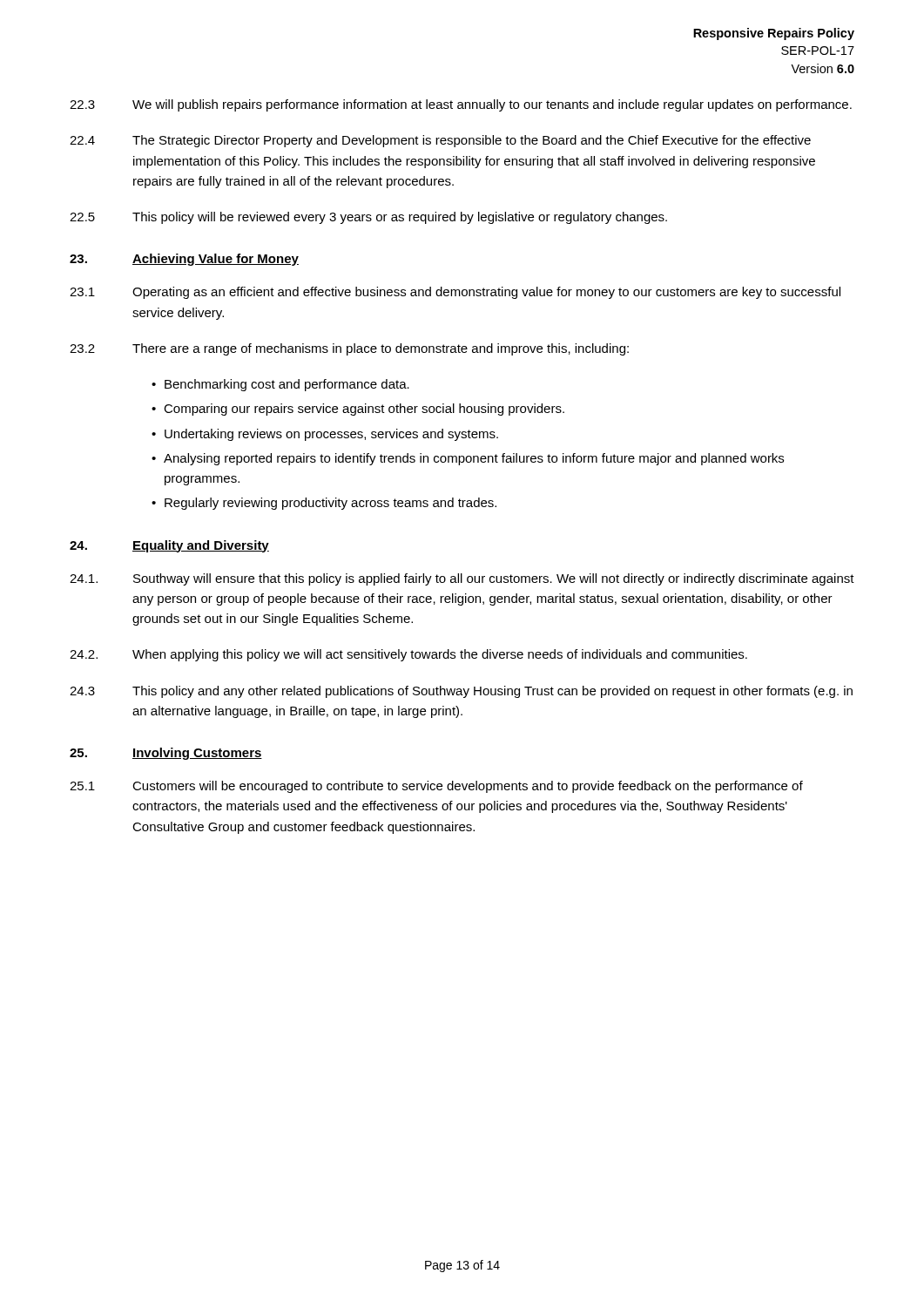Image resolution: width=924 pixels, height=1307 pixels.
Task: Find the list item with the text "Undertaking reviews on"
Action: click(x=331, y=433)
